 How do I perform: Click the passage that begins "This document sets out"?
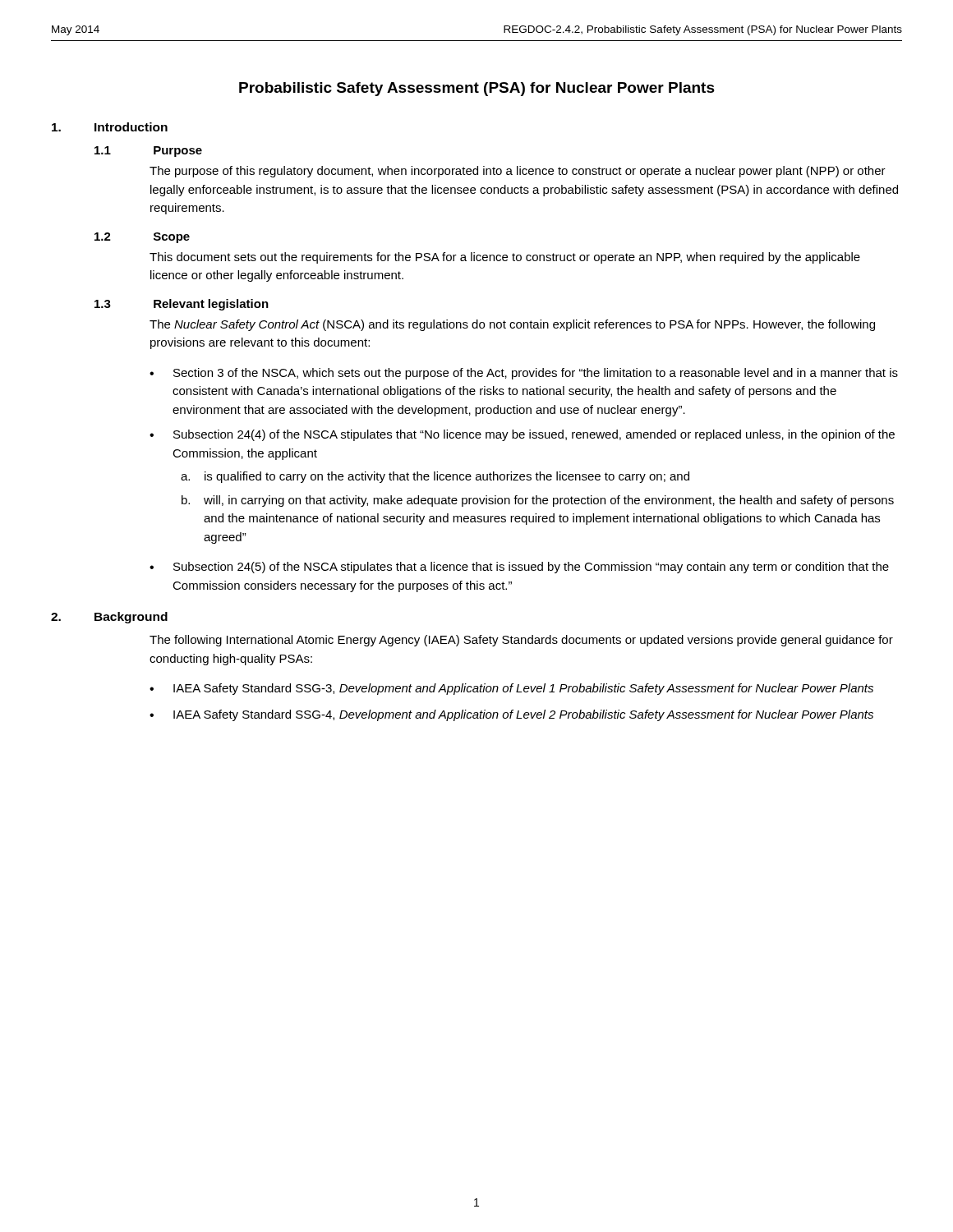point(505,265)
